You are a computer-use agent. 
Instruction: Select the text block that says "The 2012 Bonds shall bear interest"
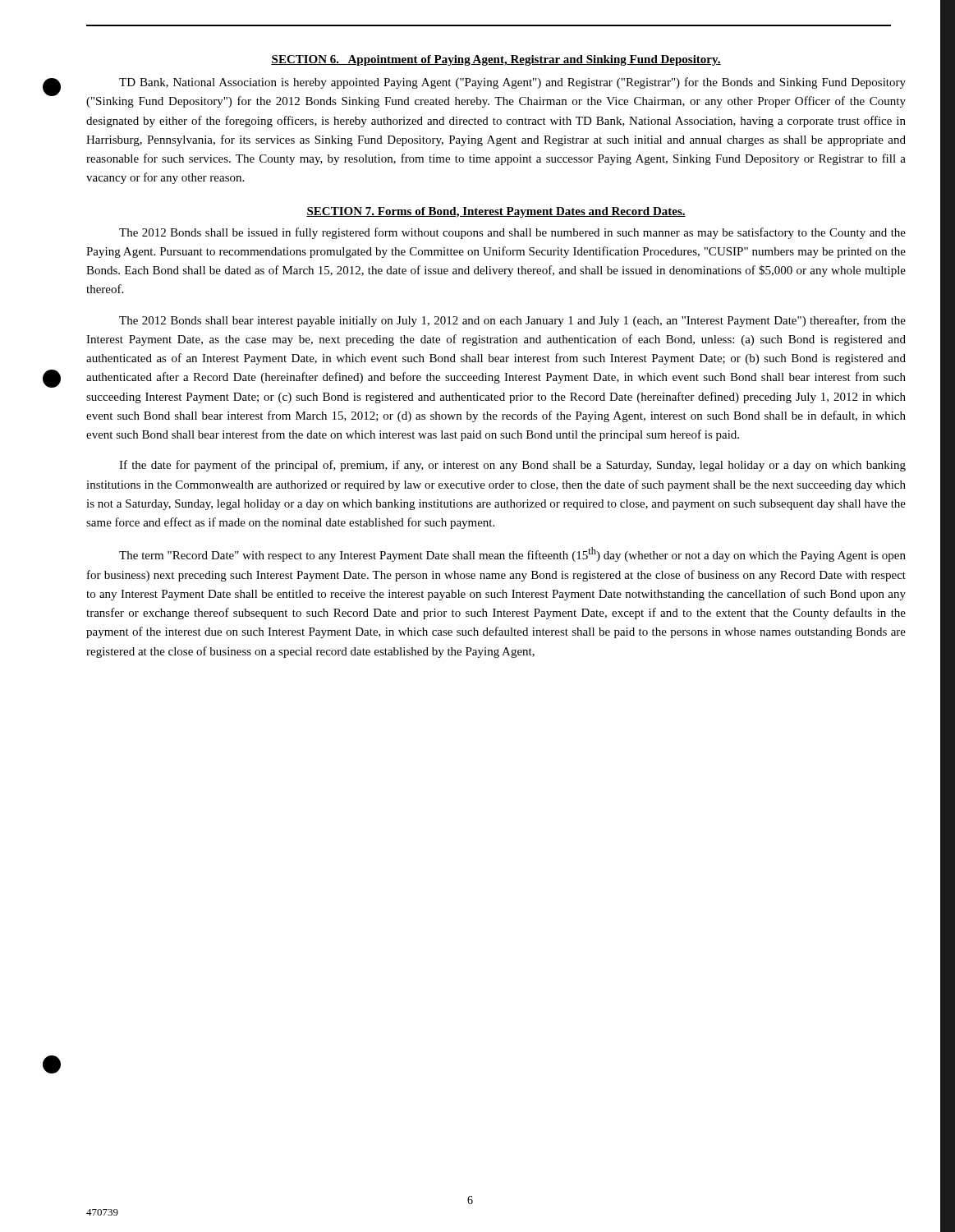pos(496,378)
